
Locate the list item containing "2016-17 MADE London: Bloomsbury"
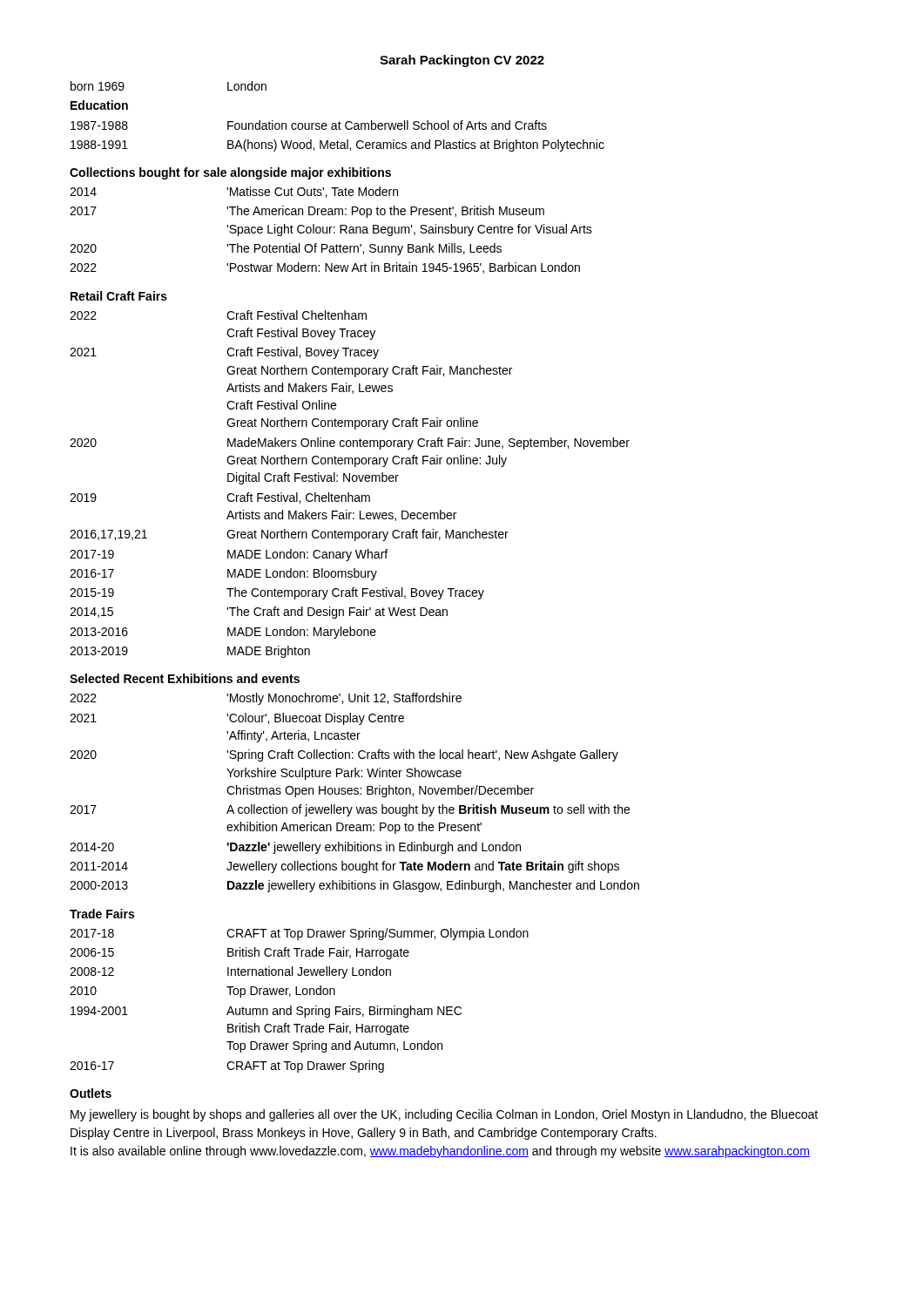pyautogui.click(x=93, y=573)
